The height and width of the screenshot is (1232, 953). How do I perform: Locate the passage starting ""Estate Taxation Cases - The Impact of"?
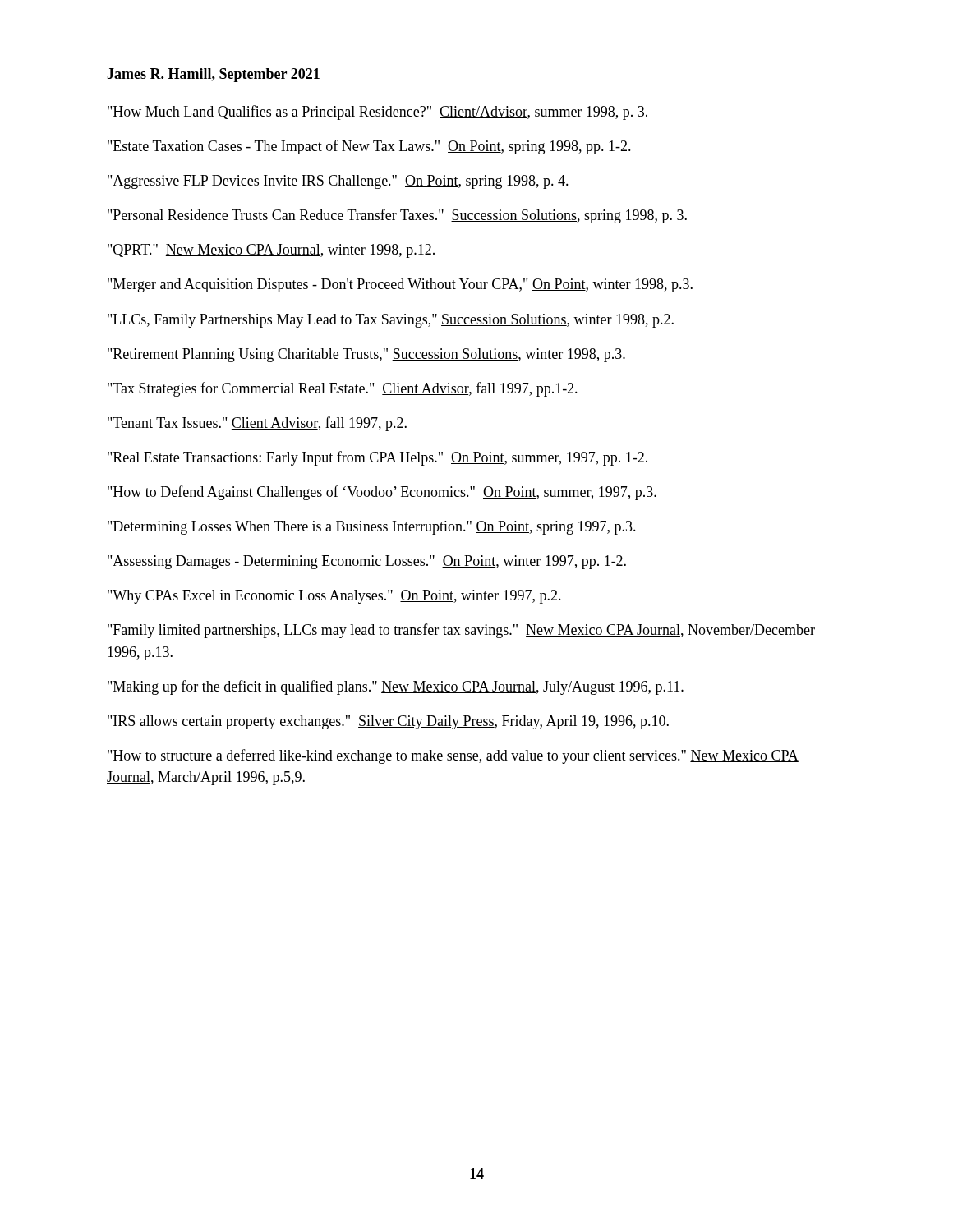(x=369, y=146)
